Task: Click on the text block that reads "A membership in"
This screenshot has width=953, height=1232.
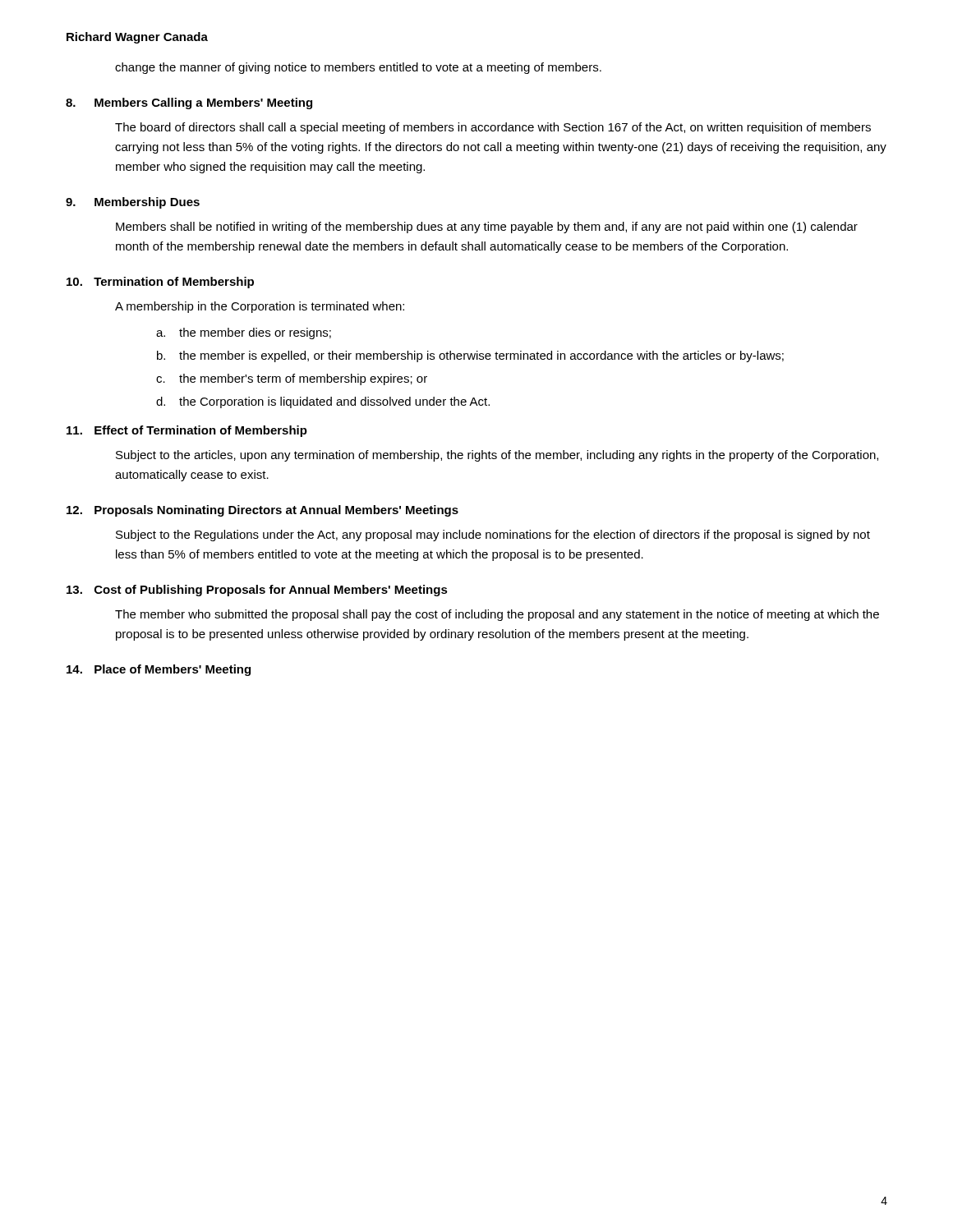Action: point(260,306)
